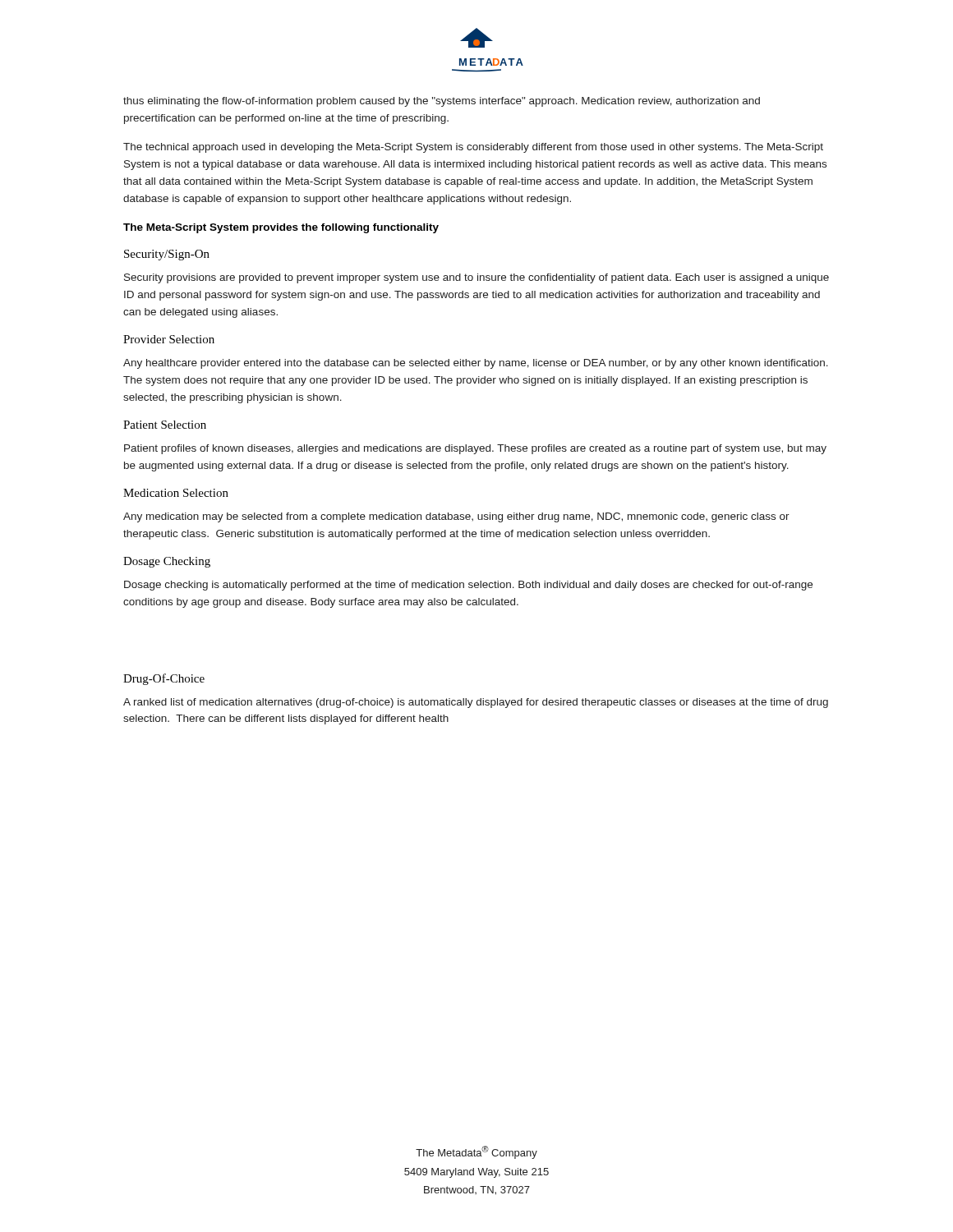Viewport: 953px width, 1232px height.
Task: Locate the region starting "thus eliminating the flow-of-information problem caused by the"
Action: pyautogui.click(x=442, y=109)
